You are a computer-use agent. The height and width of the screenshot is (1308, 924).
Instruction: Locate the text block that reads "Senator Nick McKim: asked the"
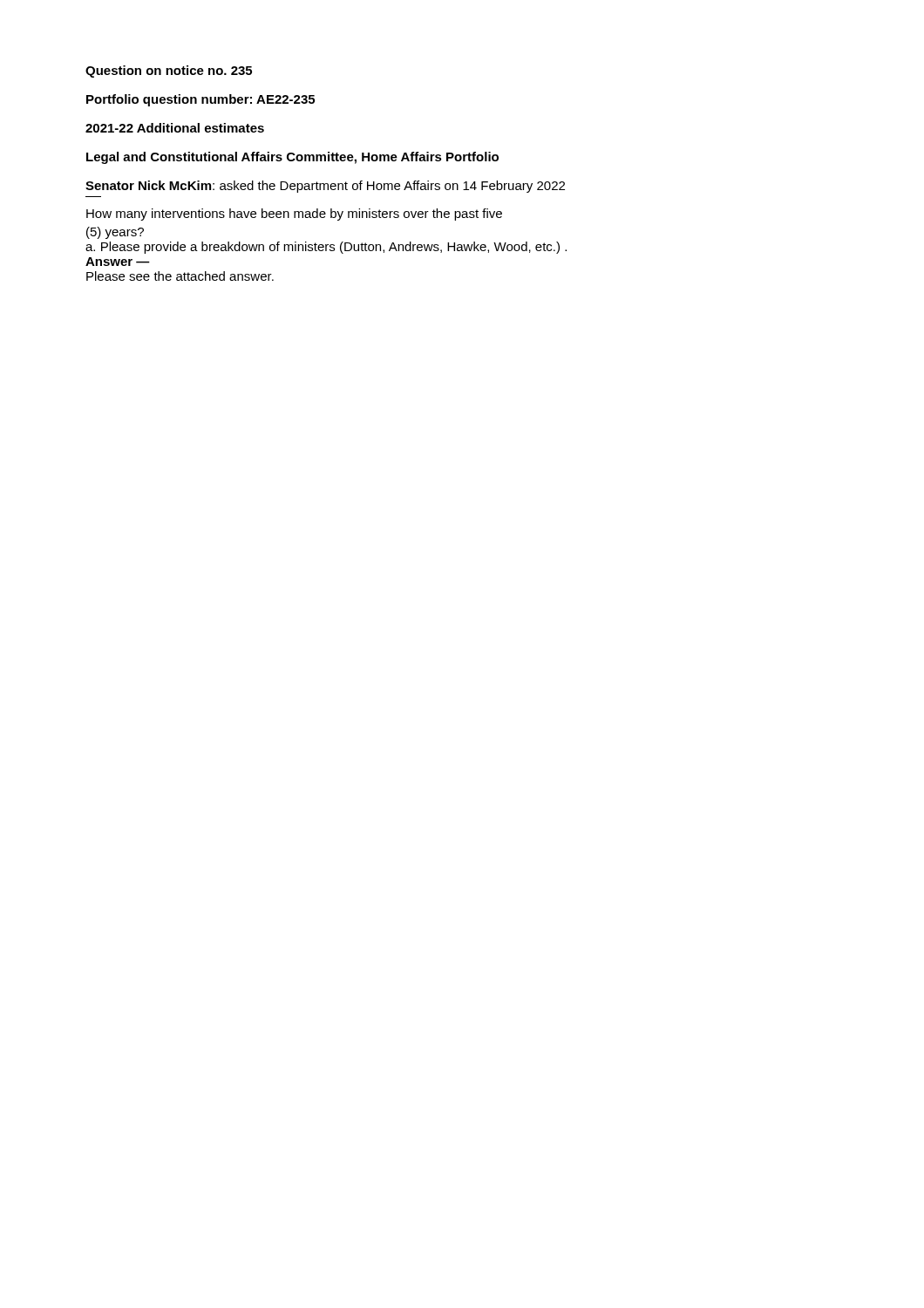click(326, 185)
